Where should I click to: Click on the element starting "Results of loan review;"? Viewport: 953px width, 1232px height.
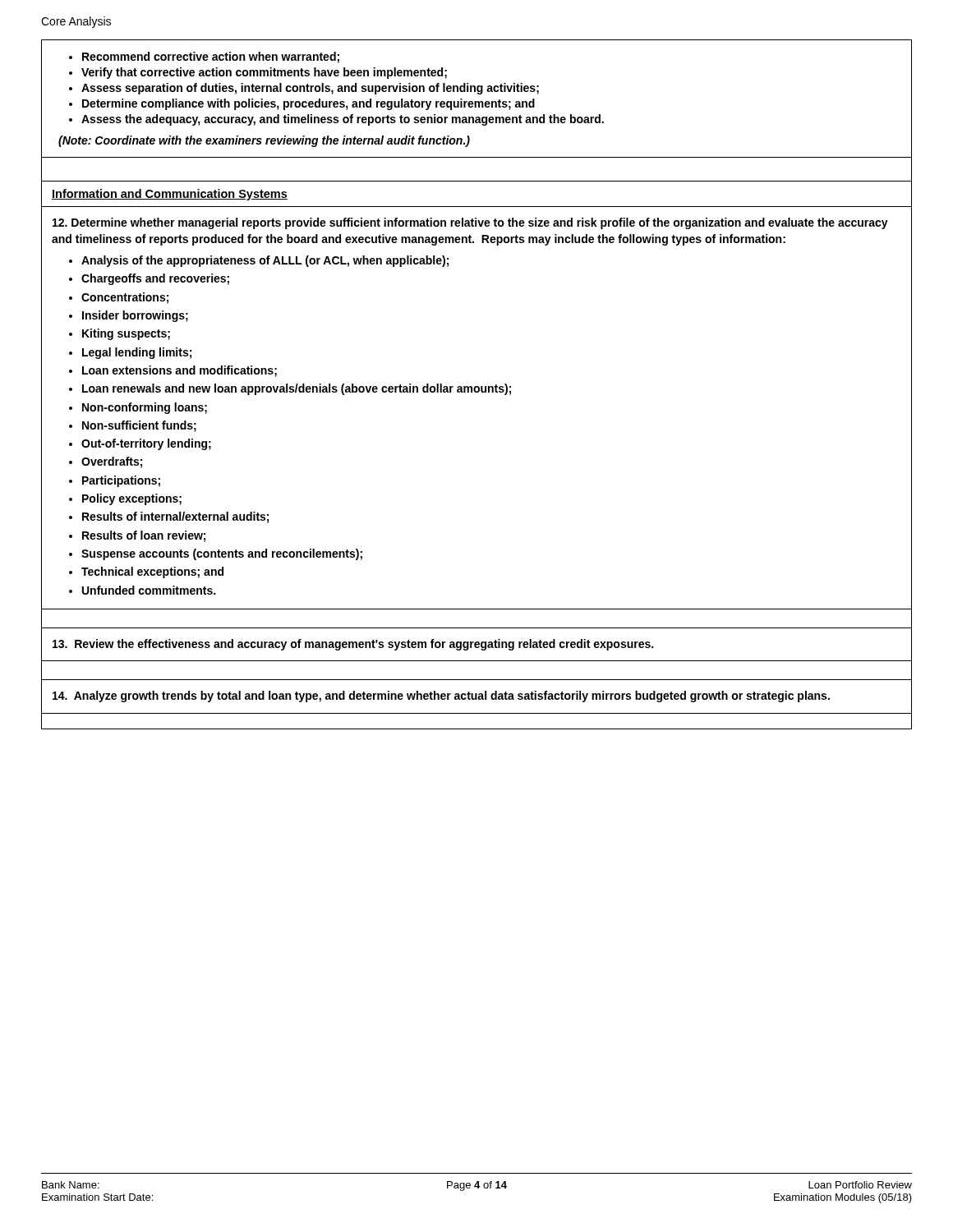144,535
